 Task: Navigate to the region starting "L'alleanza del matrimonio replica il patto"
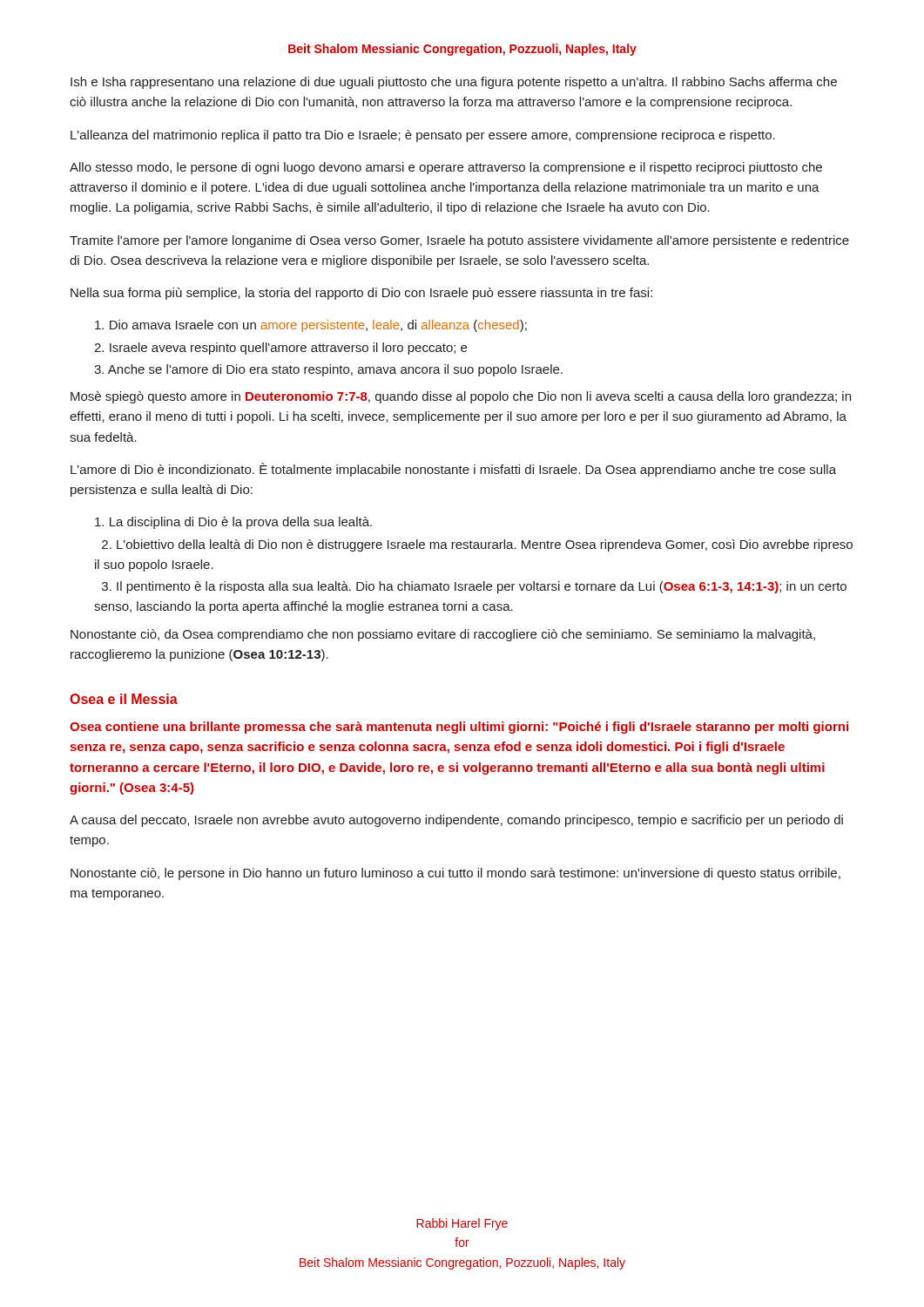point(423,134)
